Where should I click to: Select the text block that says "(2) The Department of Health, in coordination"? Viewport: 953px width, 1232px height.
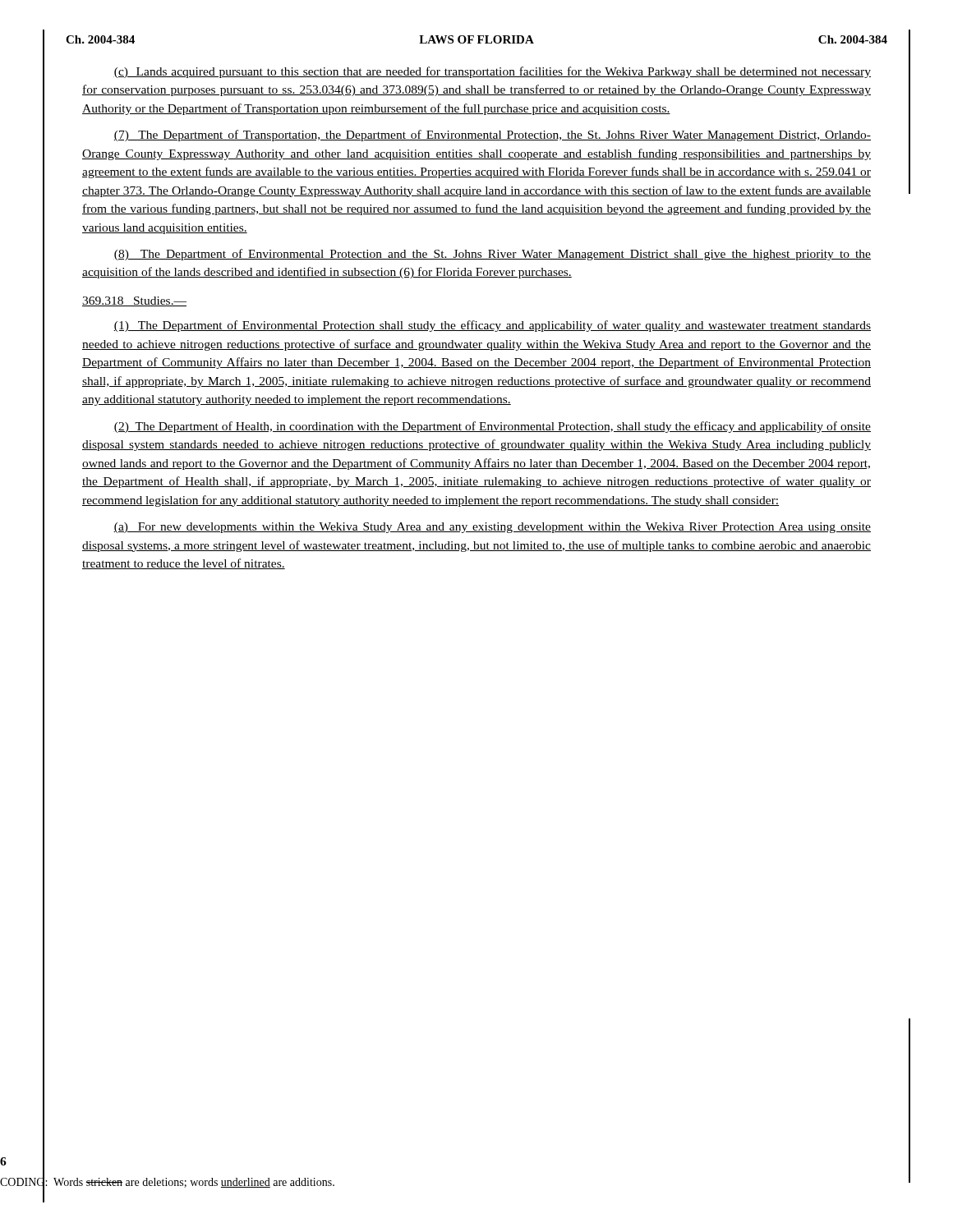pyautogui.click(x=476, y=463)
